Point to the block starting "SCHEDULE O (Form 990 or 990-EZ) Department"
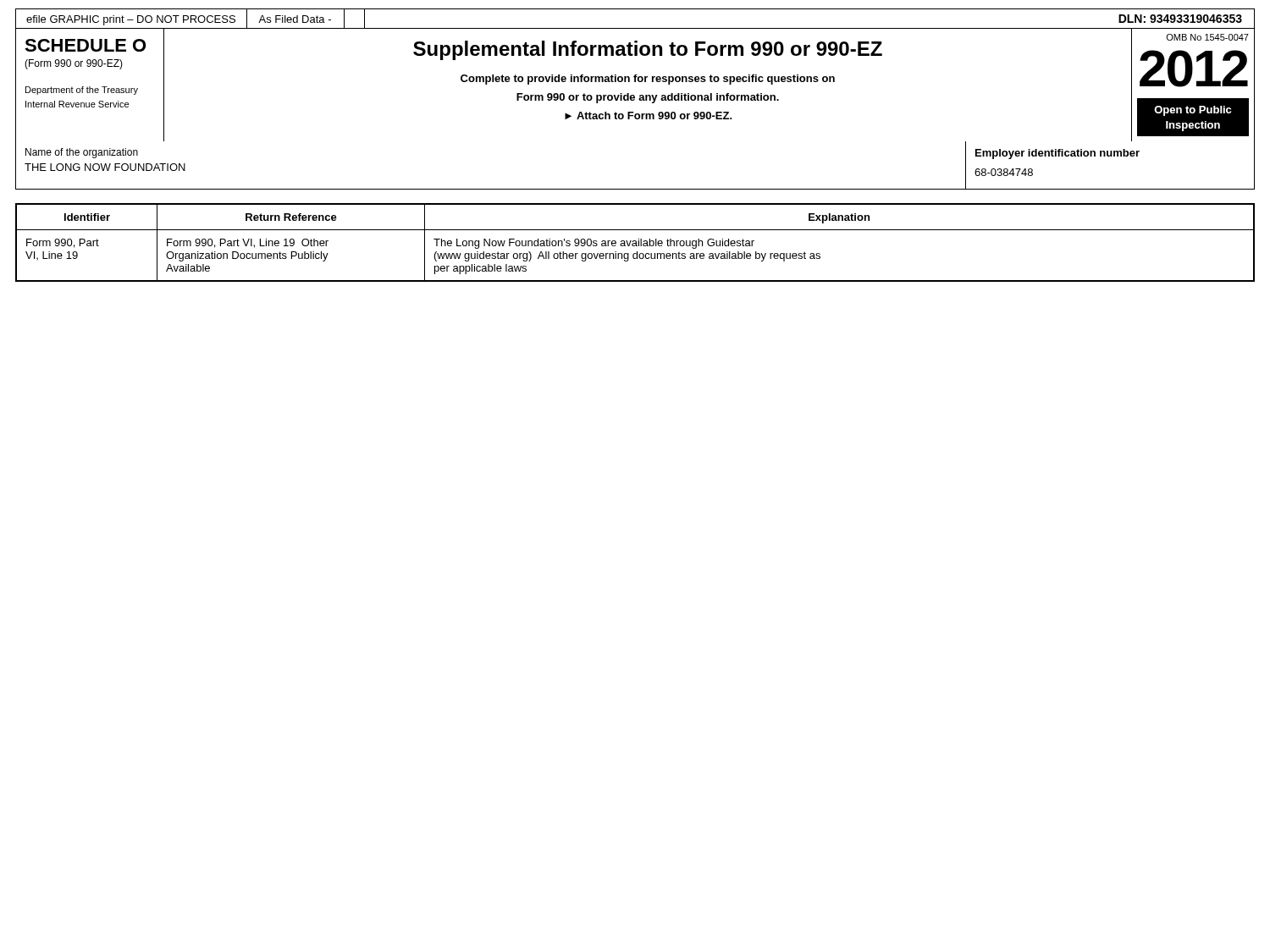The width and height of the screenshot is (1270, 952). (90, 73)
